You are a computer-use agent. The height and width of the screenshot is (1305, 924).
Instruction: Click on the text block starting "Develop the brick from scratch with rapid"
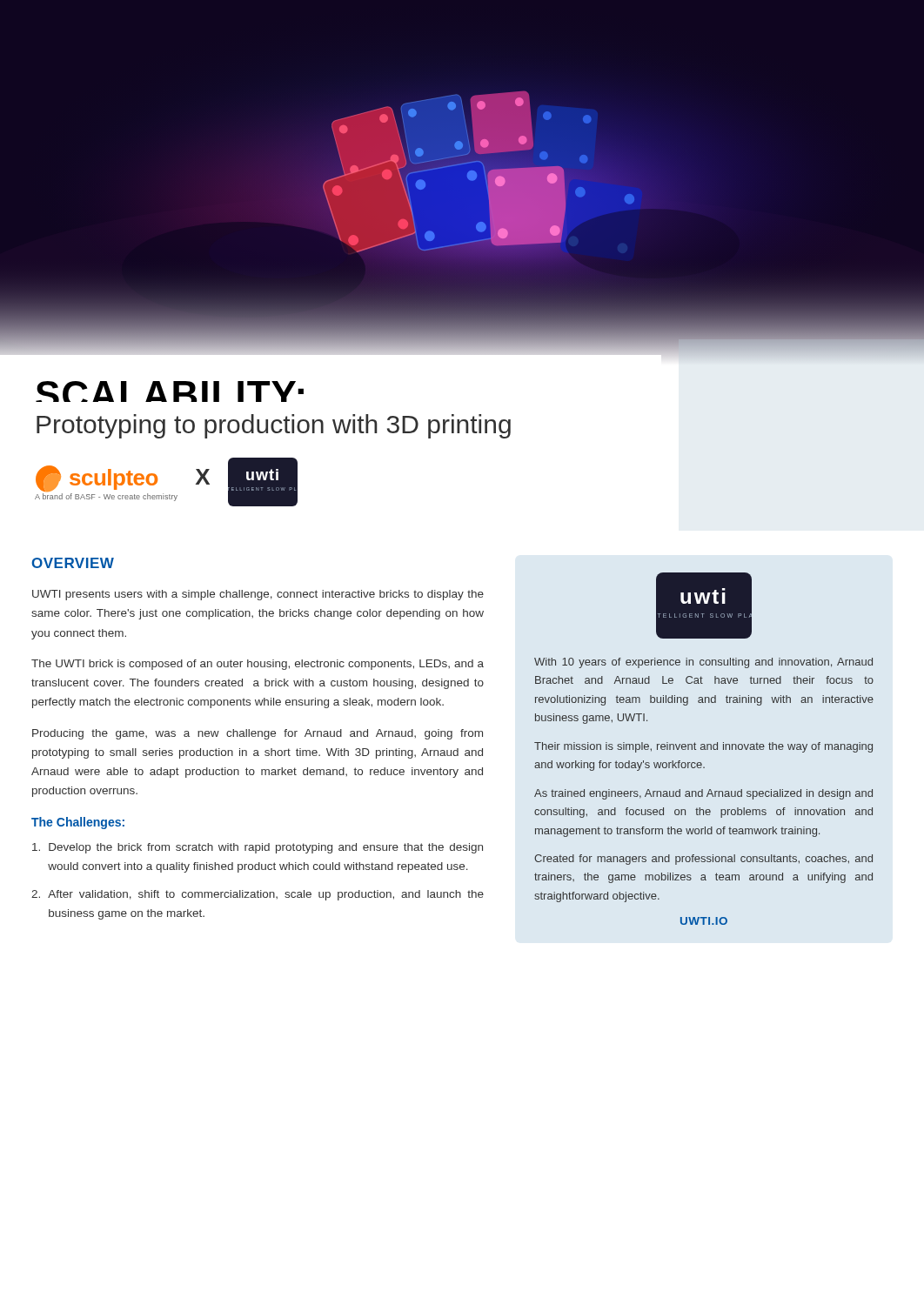(x=258, y=857)
